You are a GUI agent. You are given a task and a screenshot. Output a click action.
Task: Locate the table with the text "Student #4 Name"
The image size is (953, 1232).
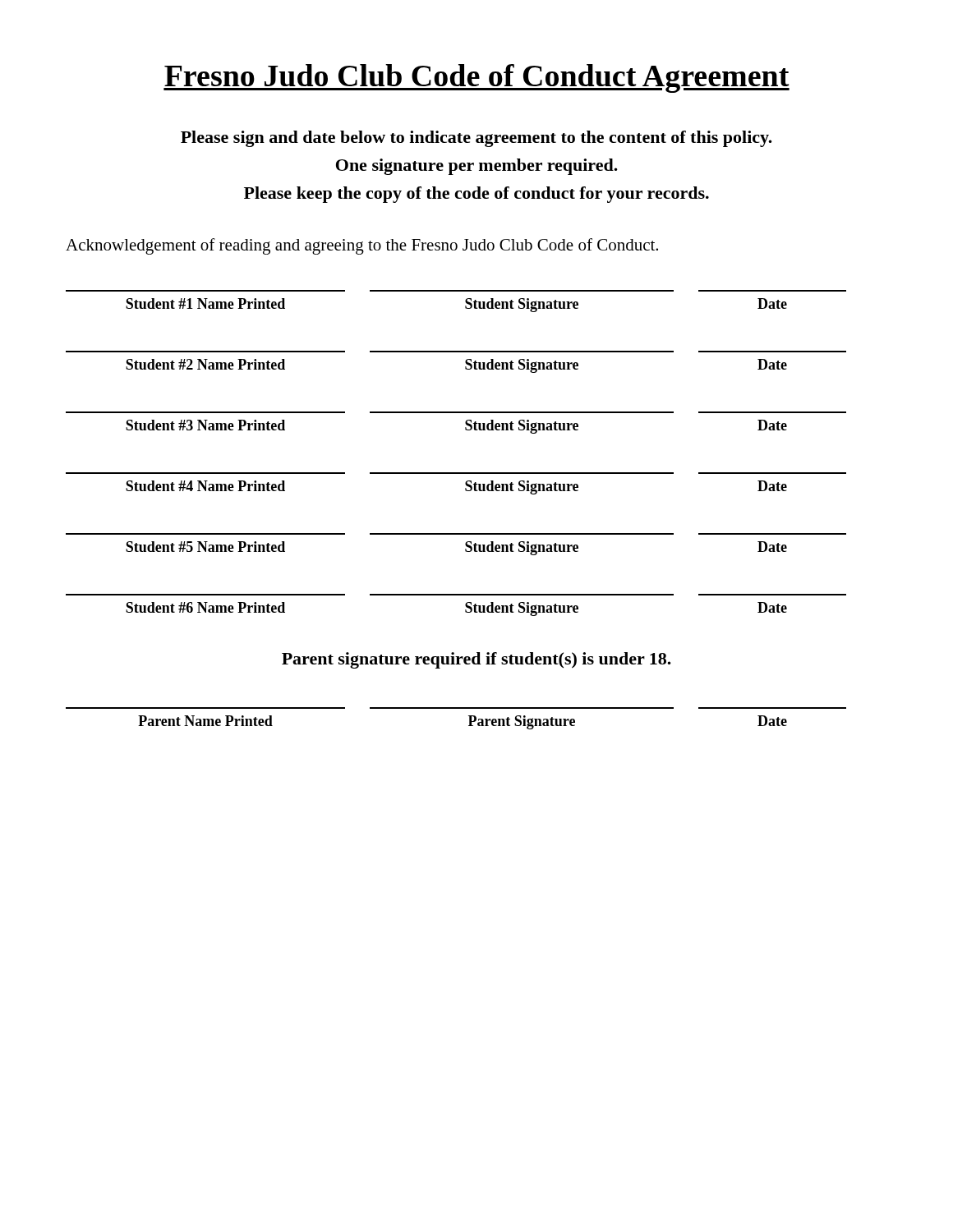point(476,484)
